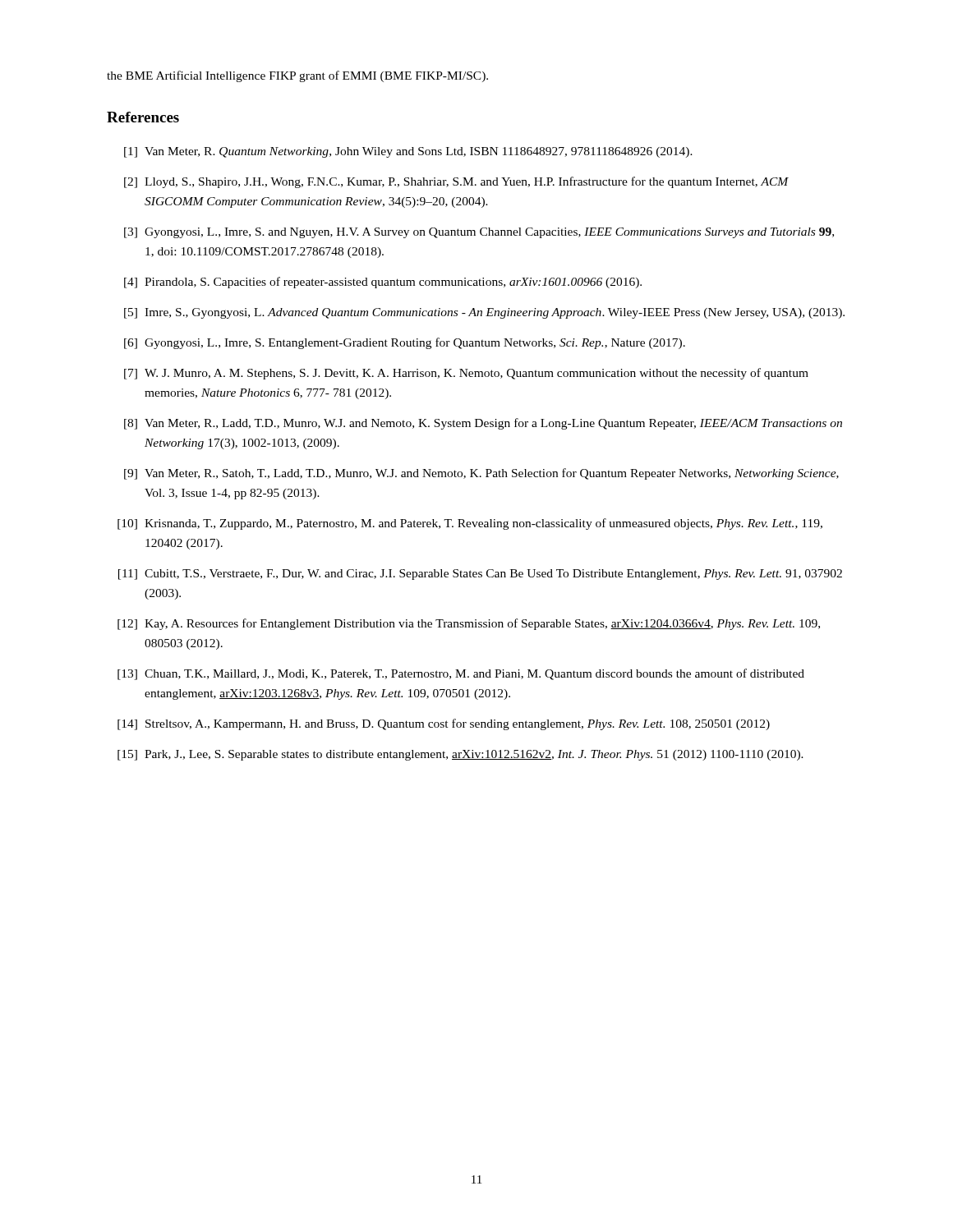Navigate to the passage starting "[3] Gyongyosi, L.,"
953x1232 pixels.
(x=476, y=242)
